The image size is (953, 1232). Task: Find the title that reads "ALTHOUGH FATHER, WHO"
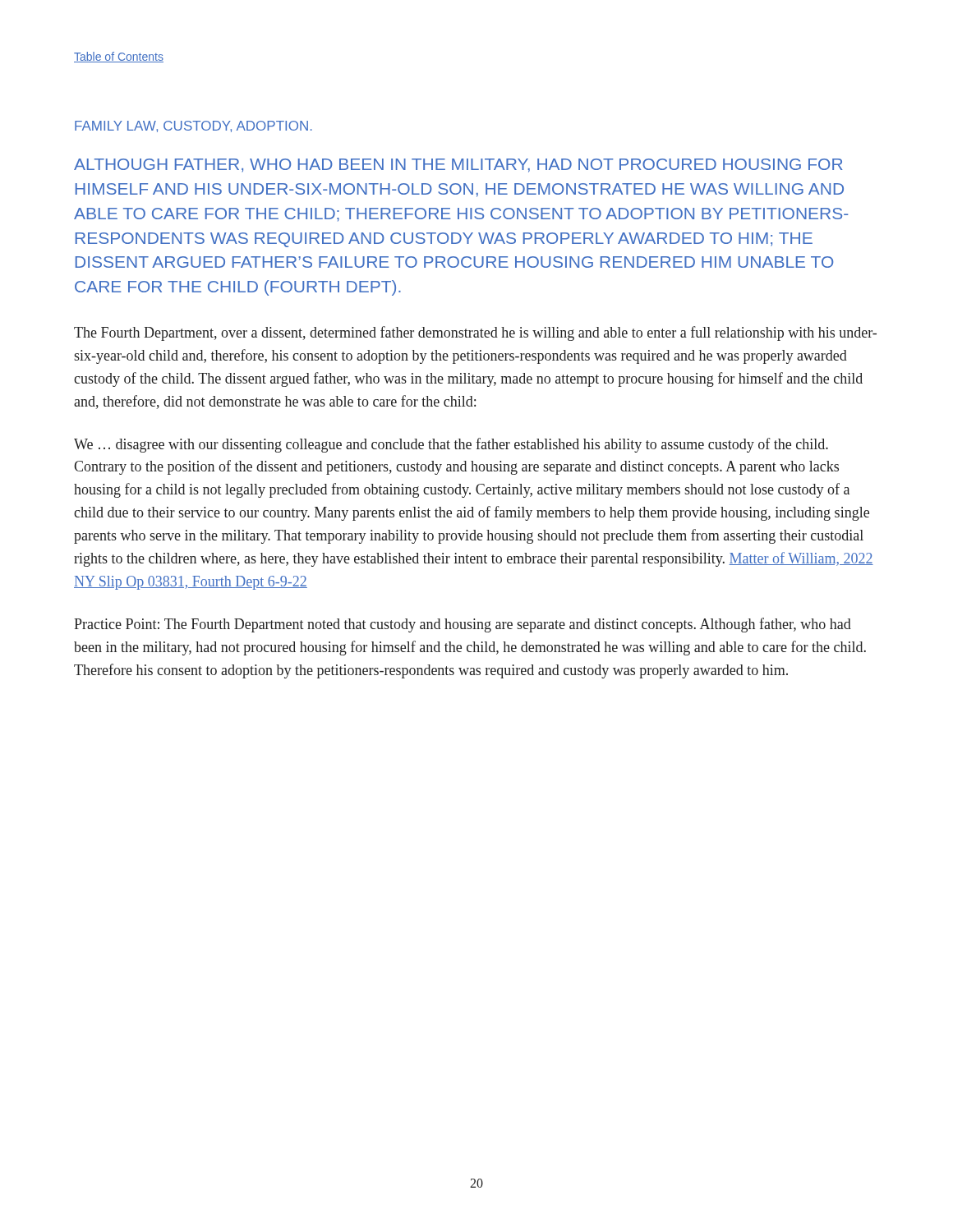pos(476,225)
